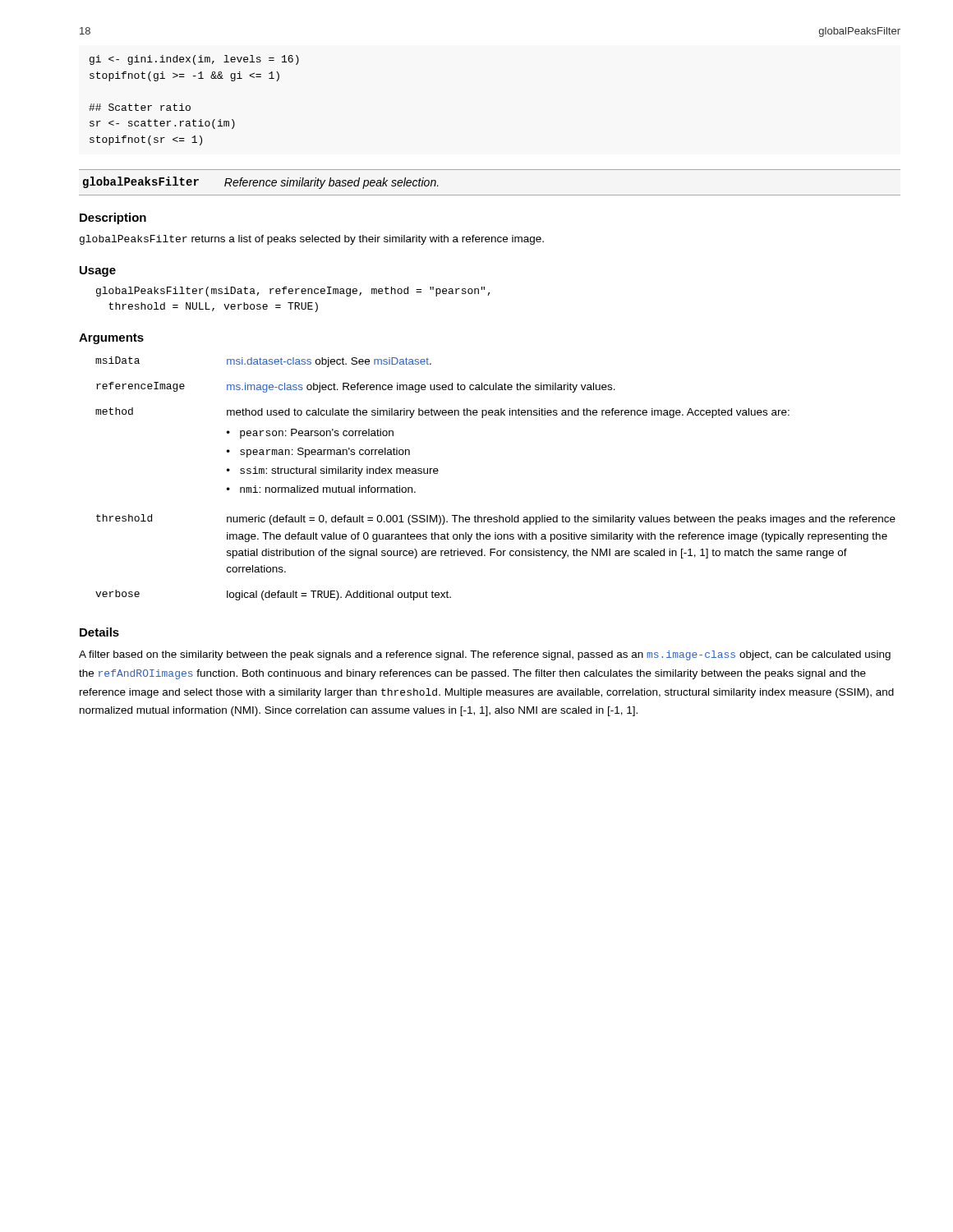
Task: Locate the block of text that opens with "gi = -1 &&"
Action: (194, 60)
